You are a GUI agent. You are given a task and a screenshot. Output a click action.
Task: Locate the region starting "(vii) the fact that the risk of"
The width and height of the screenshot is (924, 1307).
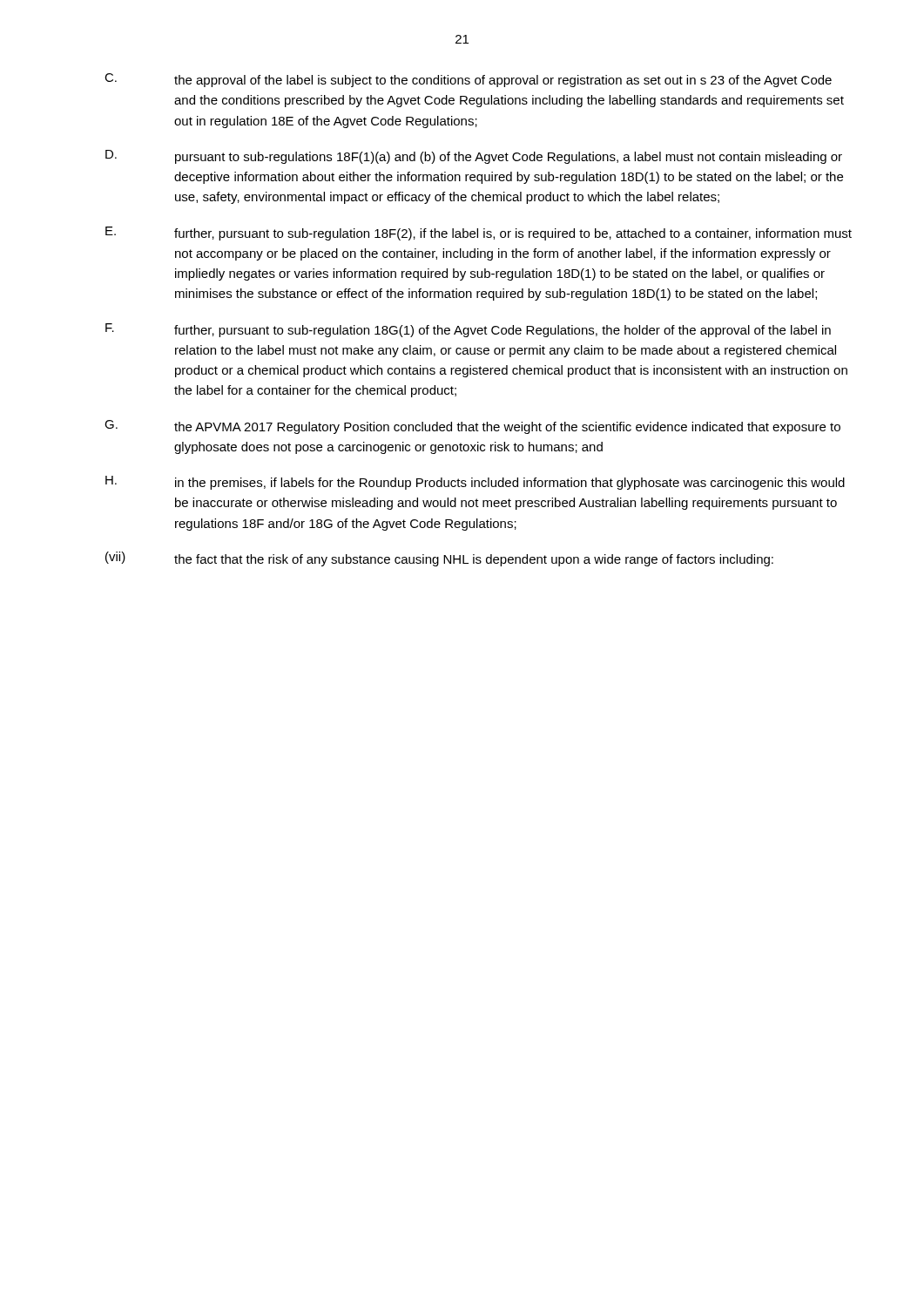pyautogui.click(x=439, y=559)
